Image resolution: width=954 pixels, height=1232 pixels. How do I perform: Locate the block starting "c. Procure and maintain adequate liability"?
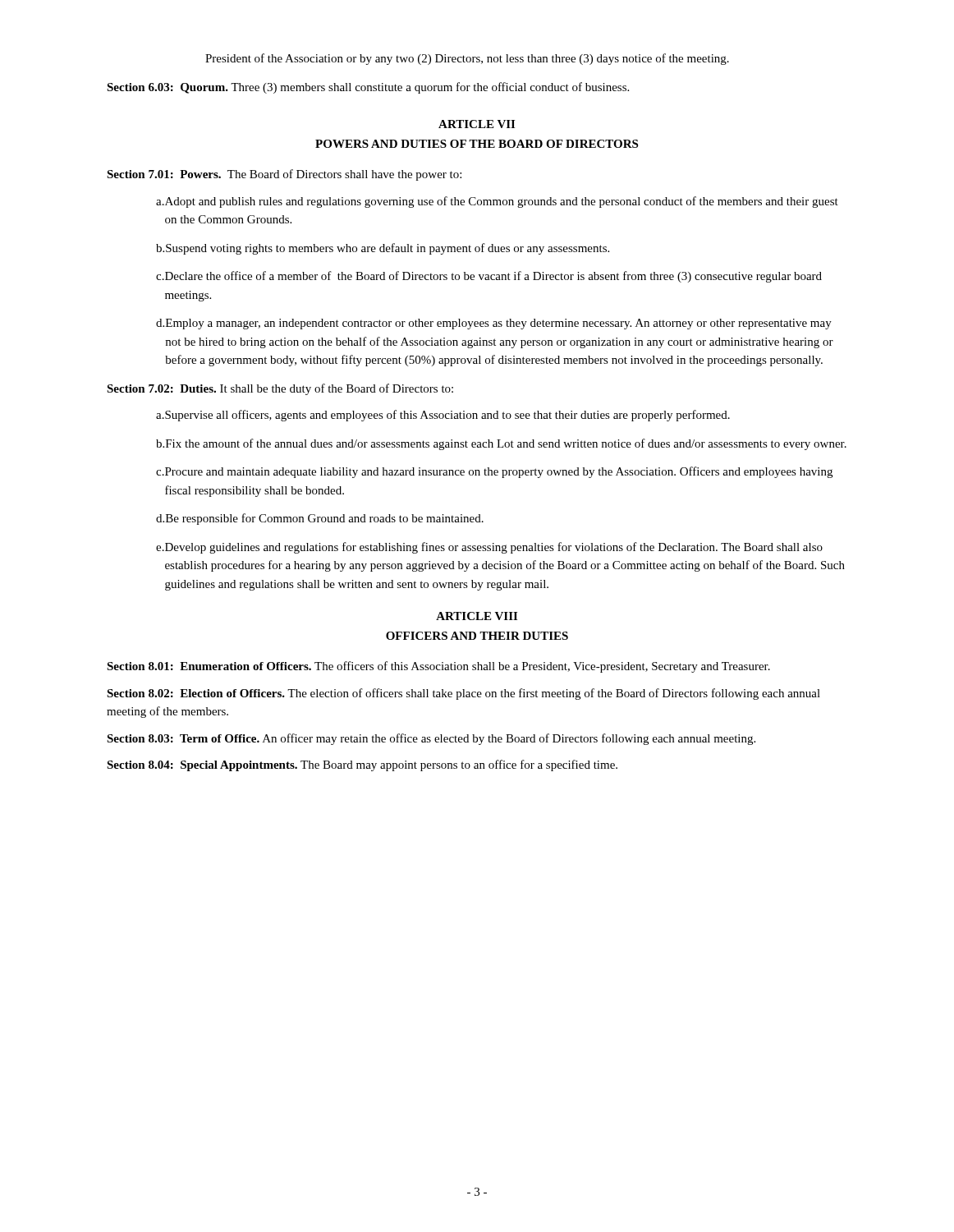477,481
